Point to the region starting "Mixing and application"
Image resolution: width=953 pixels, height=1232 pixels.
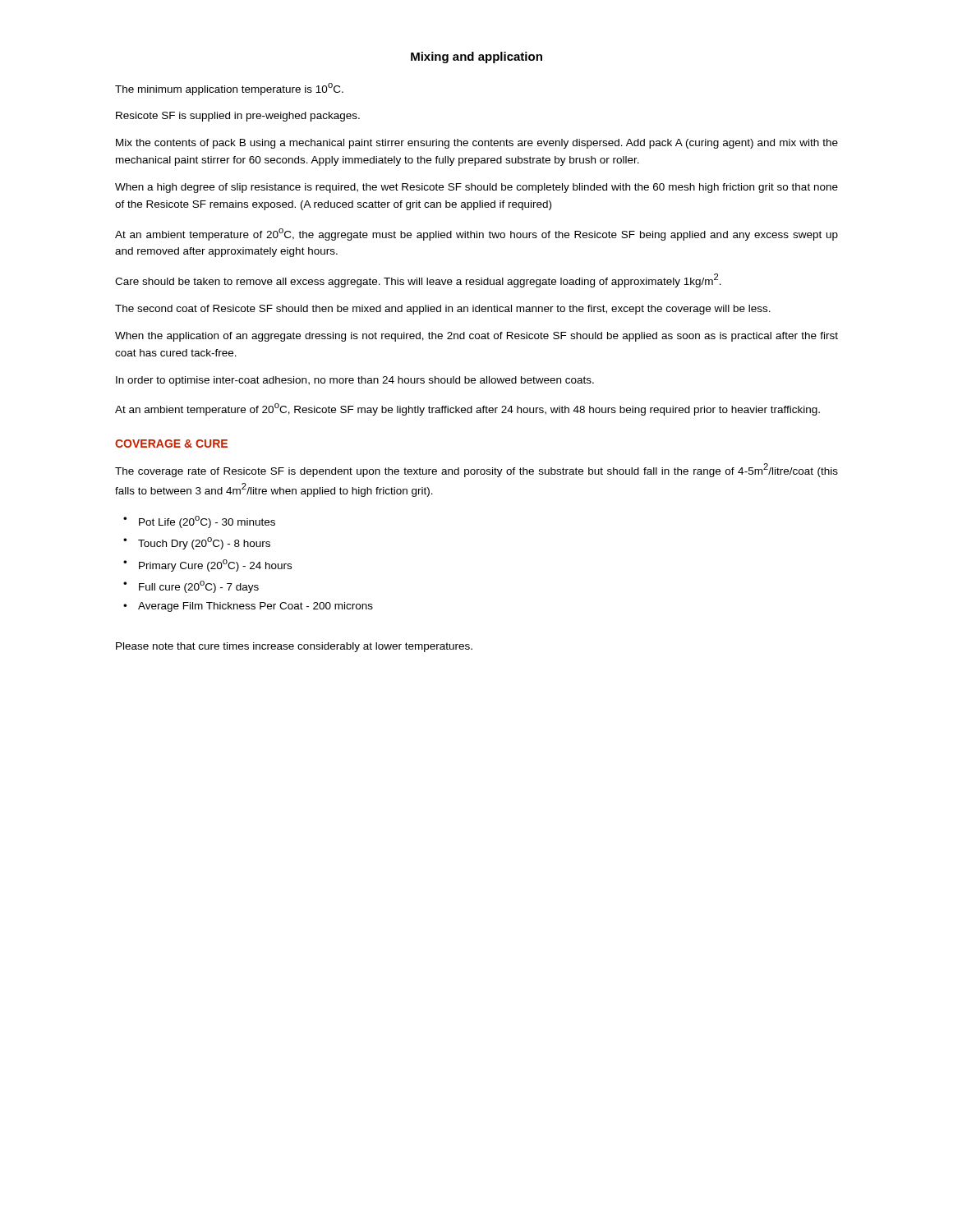coord(476,56)
